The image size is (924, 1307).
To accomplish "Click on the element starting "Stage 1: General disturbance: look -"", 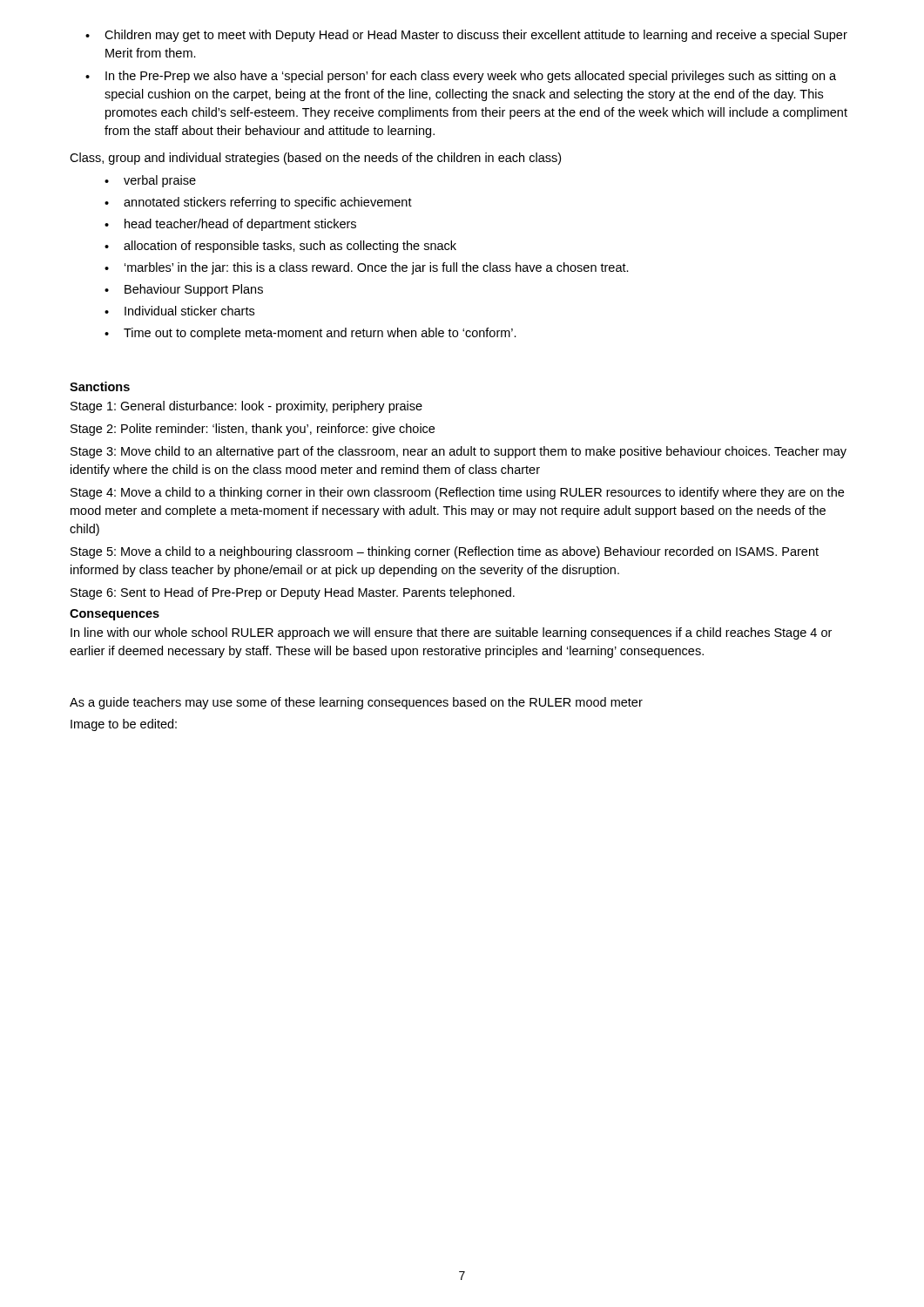I will pos(246,406).
